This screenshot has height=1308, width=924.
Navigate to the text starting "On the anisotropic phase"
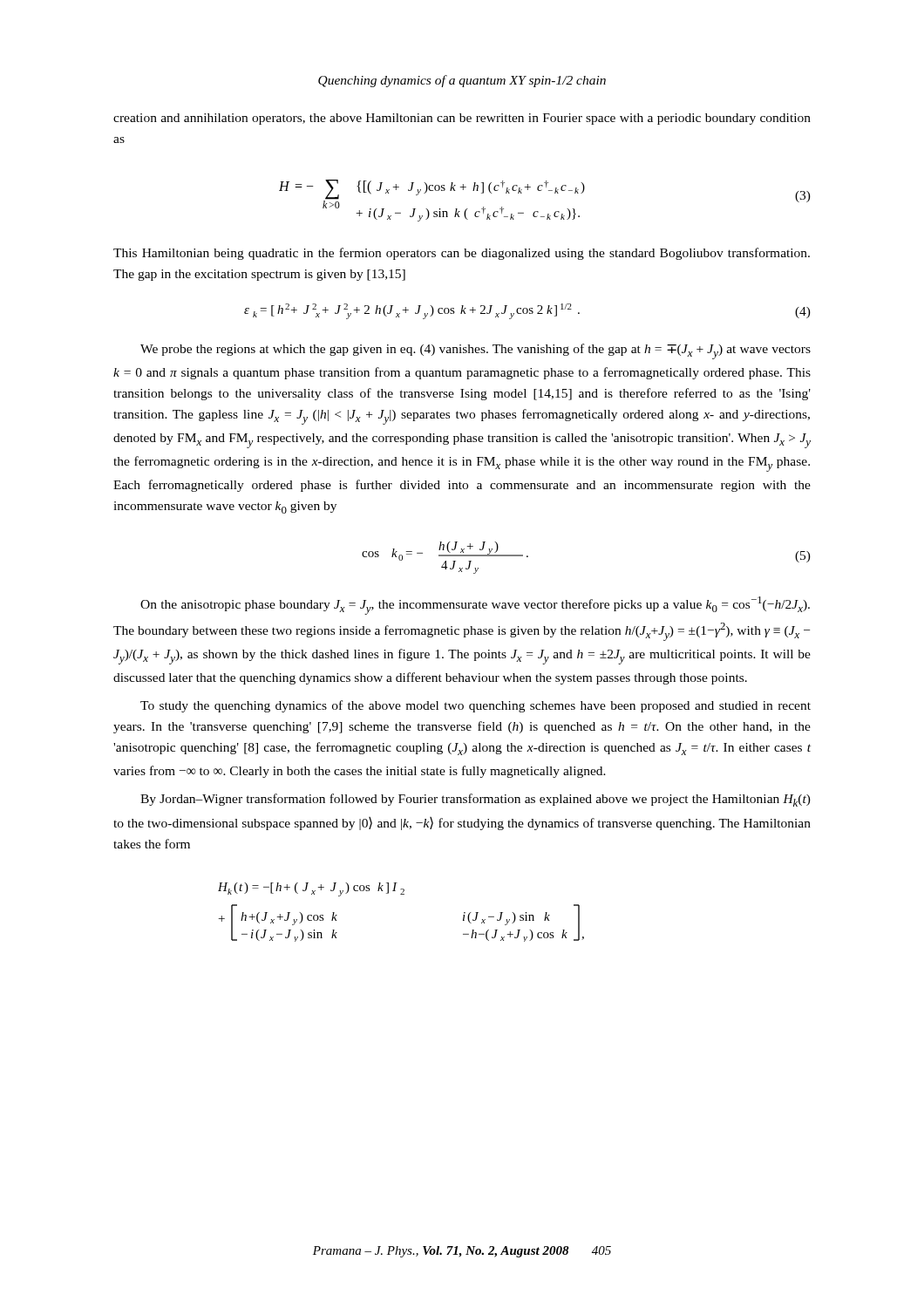pyautogui.click(x=462, y=639)
